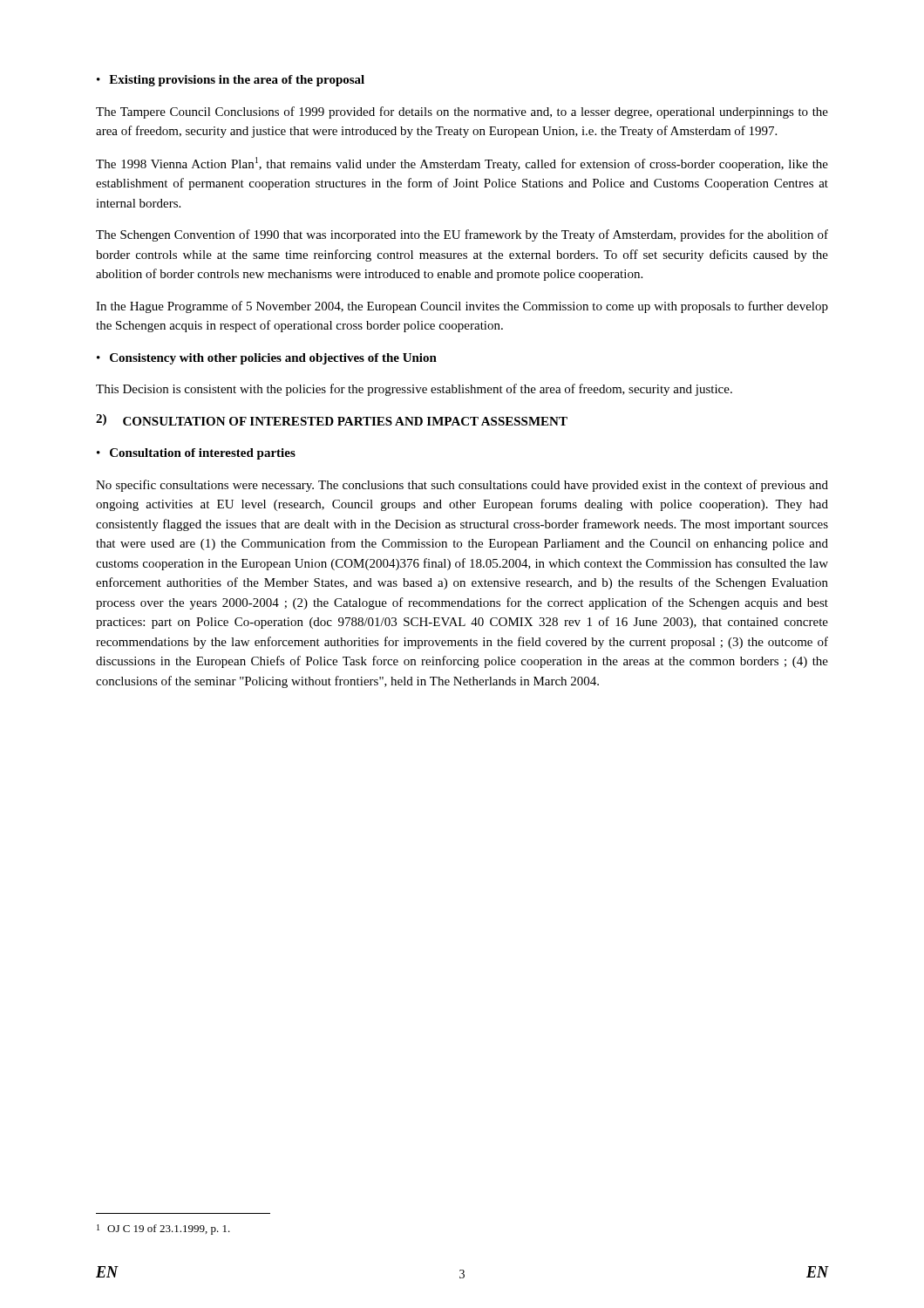Locate the passage starting "2) CONSULTATION OF INTERESTED PARTIES AND IMPACT"
924x1308 pixels.
click(x=332, y=421)
